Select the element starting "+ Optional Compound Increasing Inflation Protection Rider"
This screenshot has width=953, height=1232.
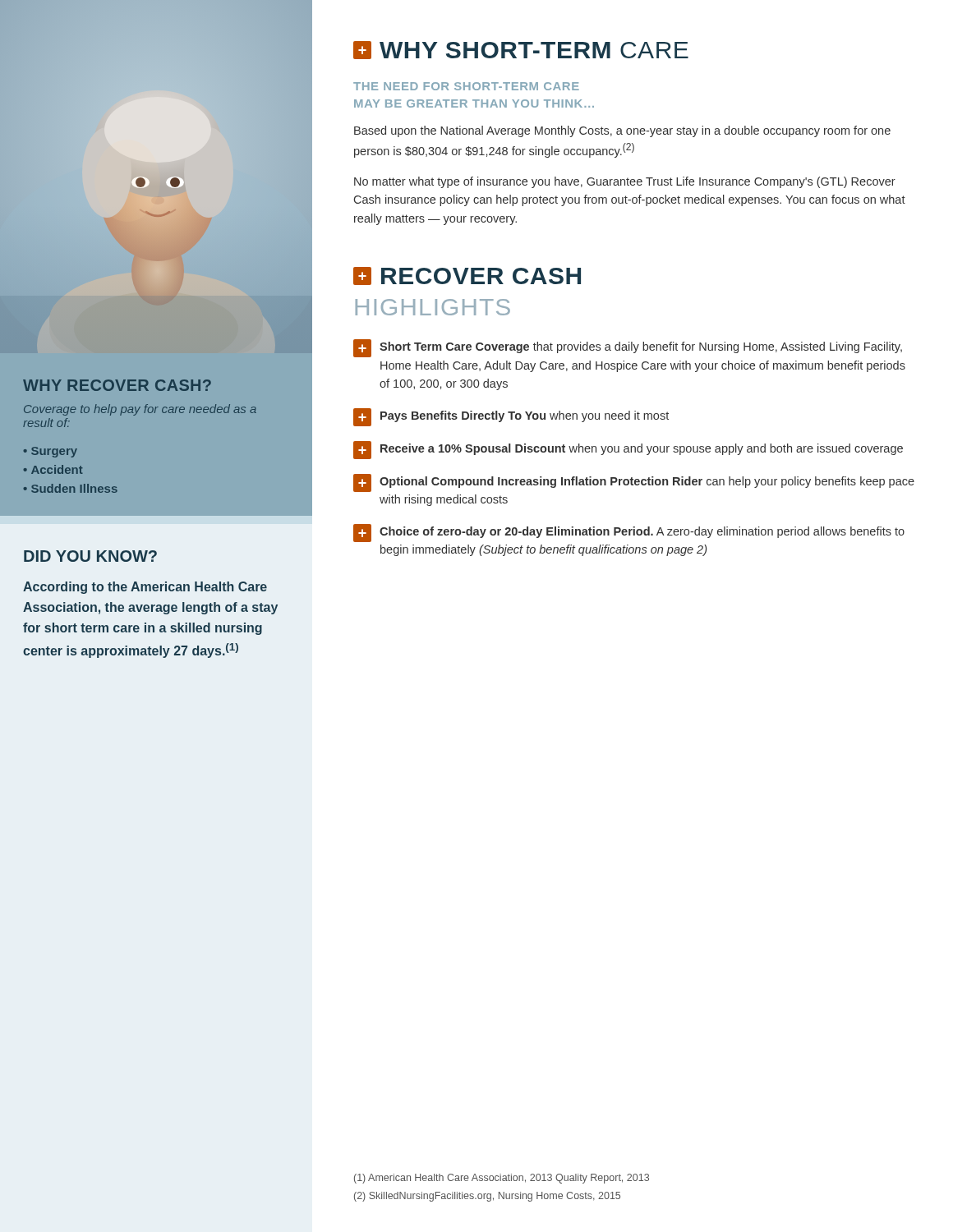click(x=635, y=490)
